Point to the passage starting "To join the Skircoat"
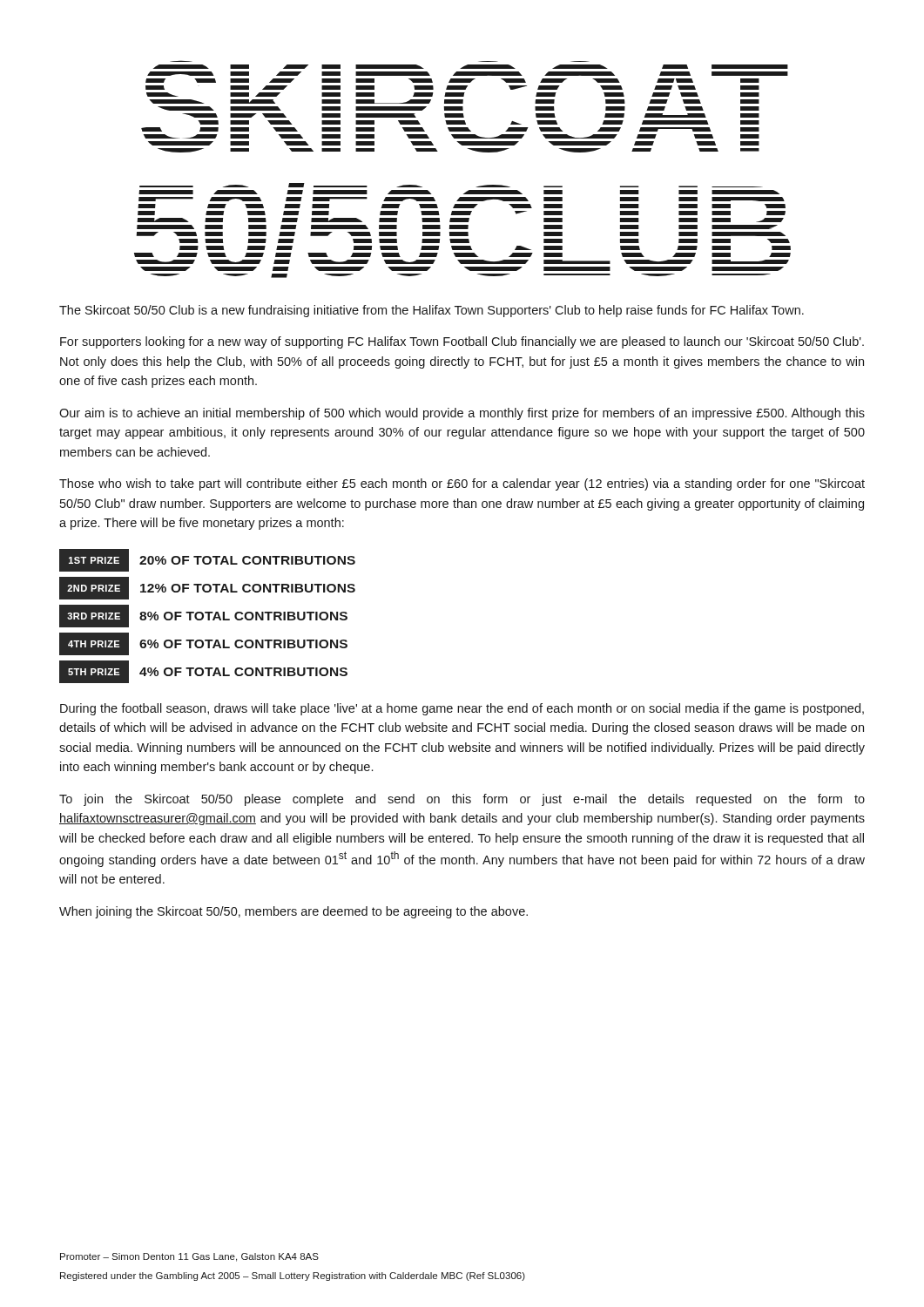This screenshot has height=1307, width=924. [462, 839]
